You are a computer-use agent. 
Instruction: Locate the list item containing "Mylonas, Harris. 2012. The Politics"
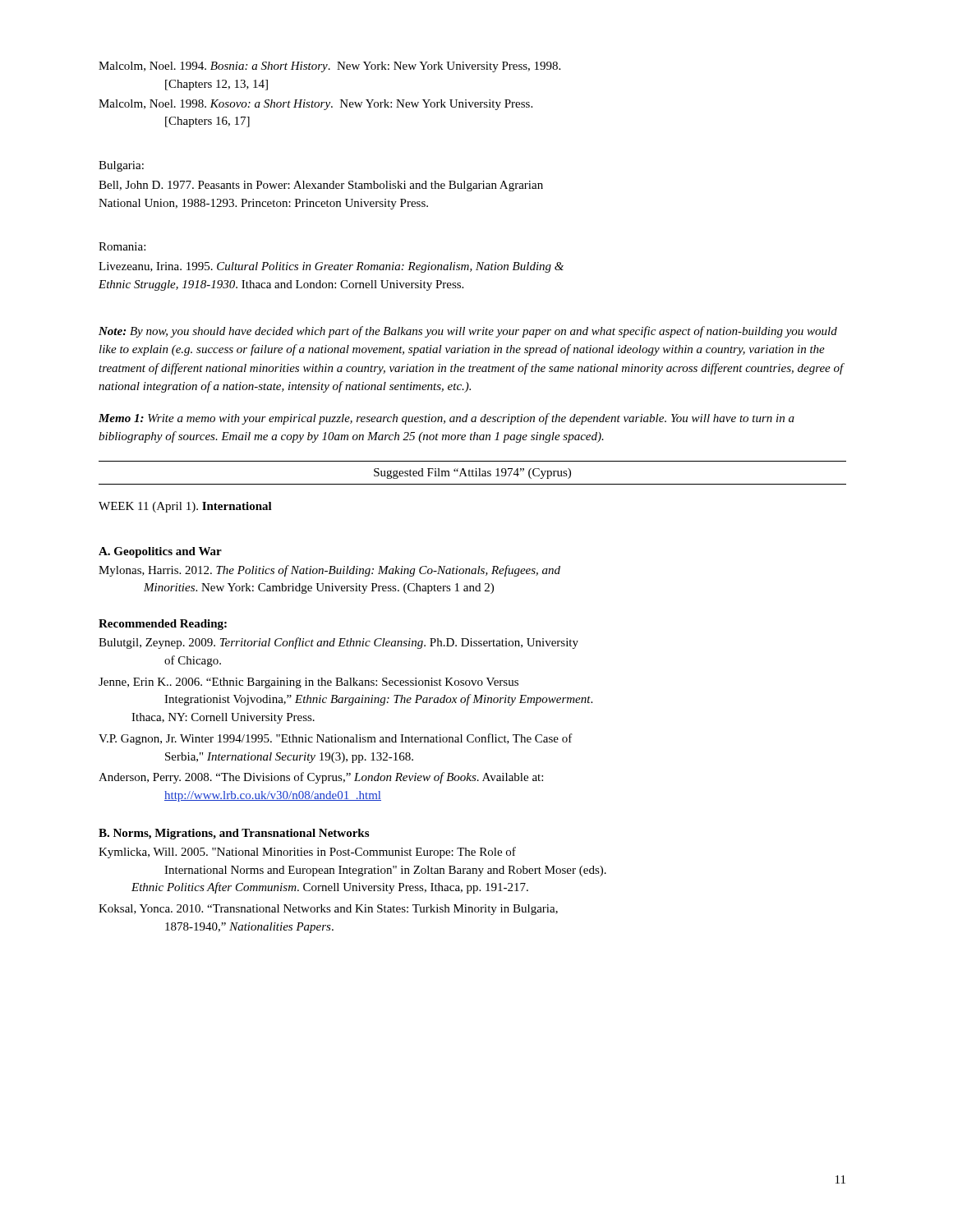coord(329,579)
